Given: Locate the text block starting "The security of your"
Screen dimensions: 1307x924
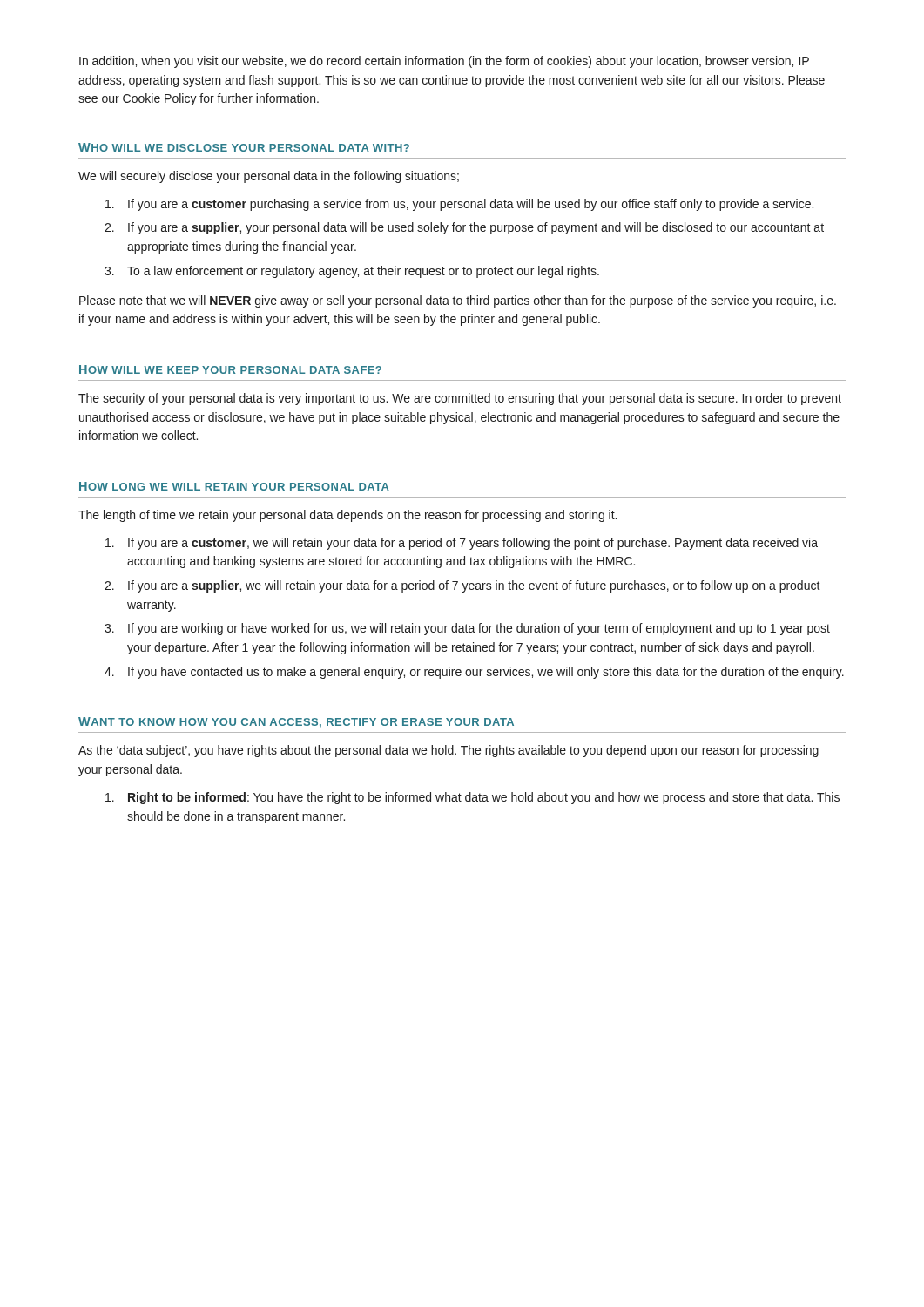Looking at the screenshot, I should [x=460, y=417].
